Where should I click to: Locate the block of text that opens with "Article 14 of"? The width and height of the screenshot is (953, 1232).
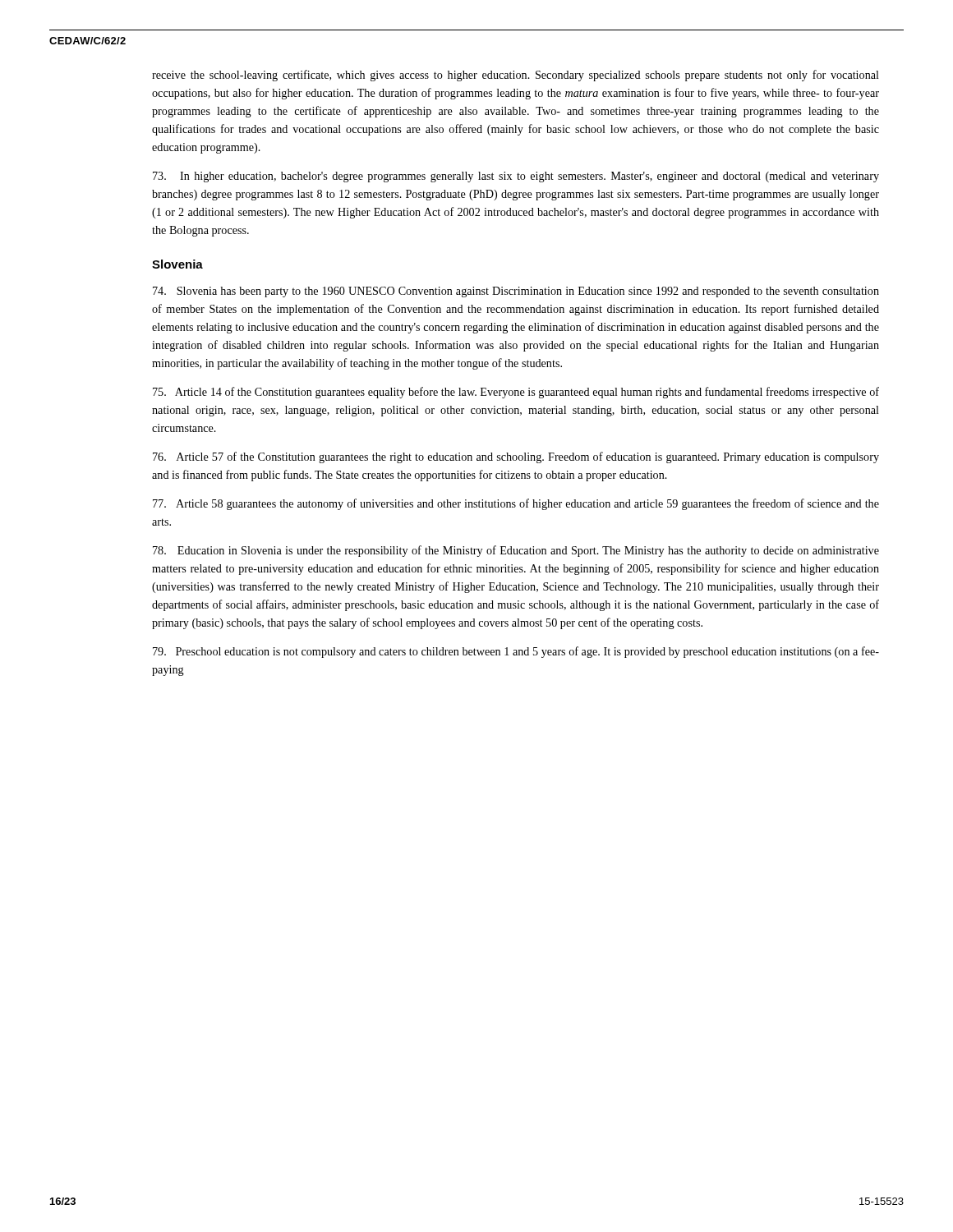(x=516, y=410)
